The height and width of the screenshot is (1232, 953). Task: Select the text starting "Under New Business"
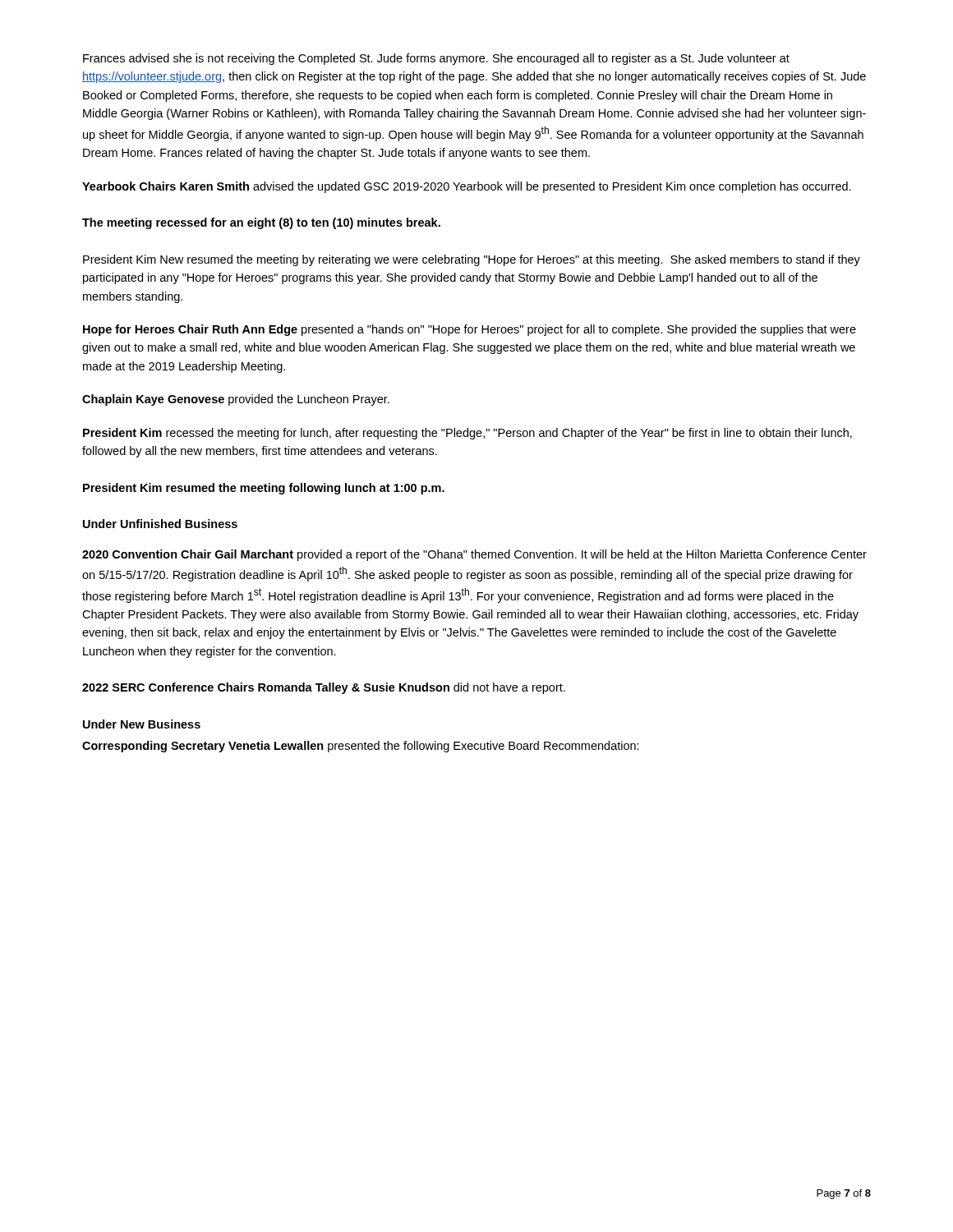[x=141, y=724]
